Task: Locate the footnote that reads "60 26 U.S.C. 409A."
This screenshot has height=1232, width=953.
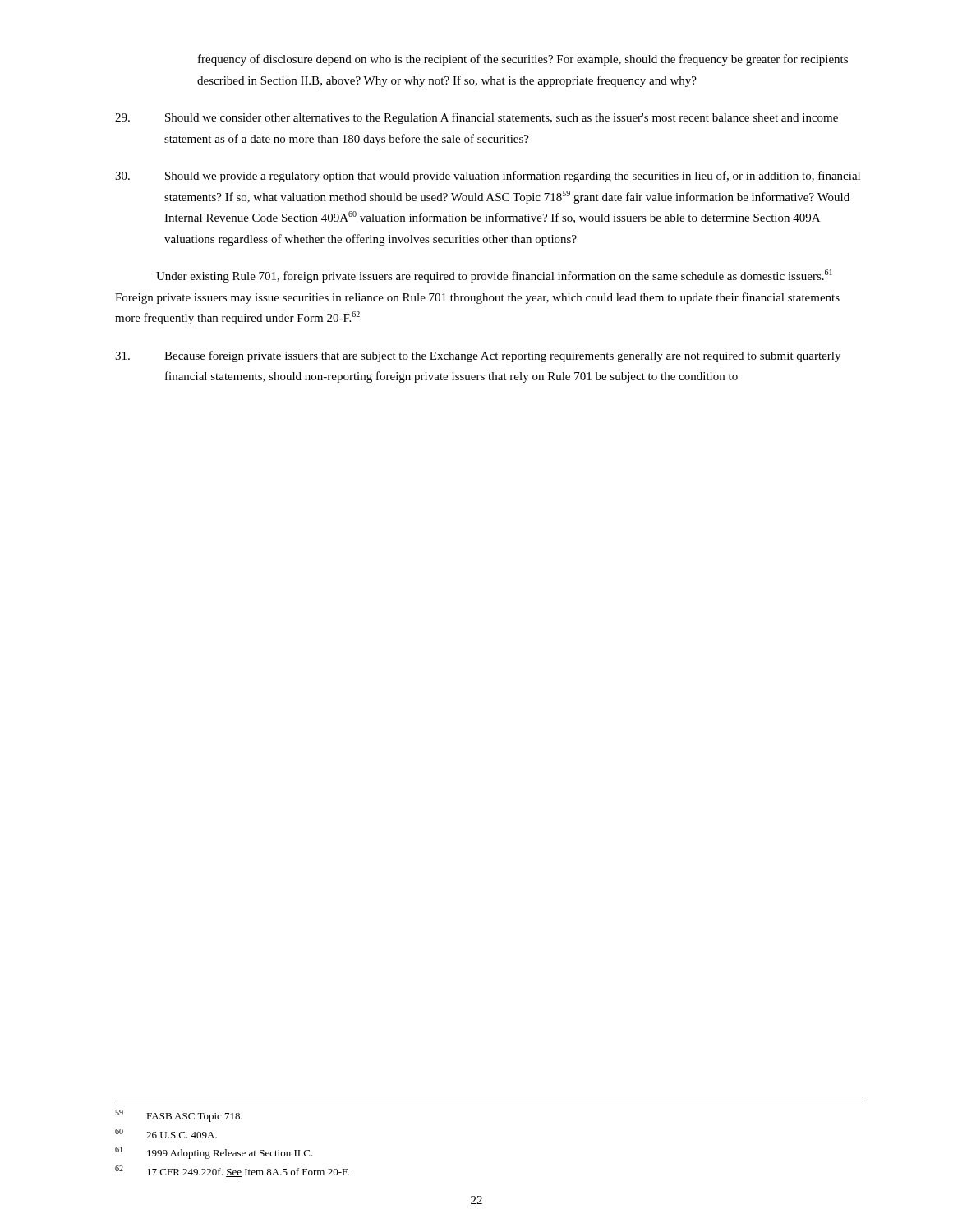Action: coord(166,1133)
